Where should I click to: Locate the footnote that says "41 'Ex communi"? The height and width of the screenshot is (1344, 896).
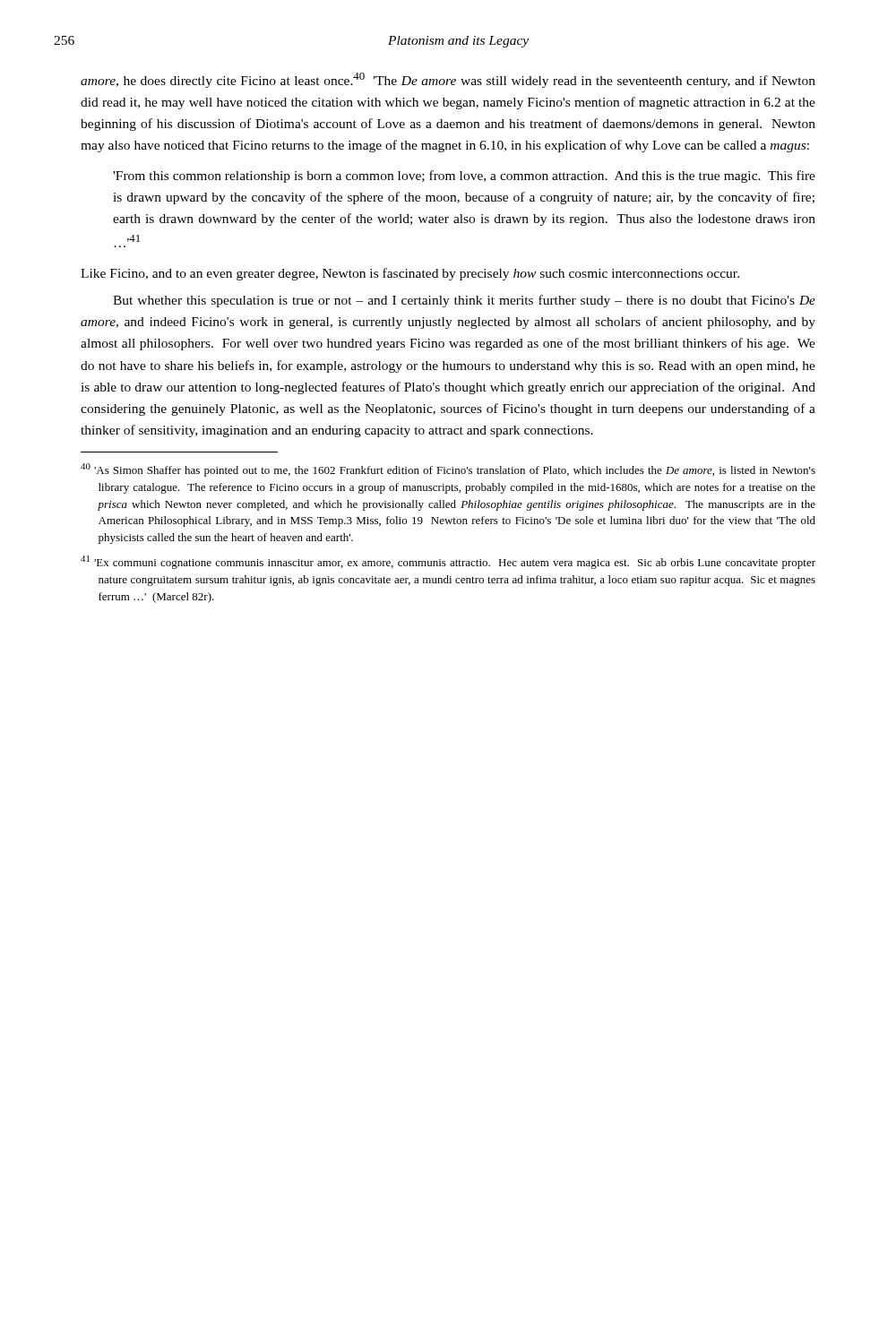click(448, 579)
